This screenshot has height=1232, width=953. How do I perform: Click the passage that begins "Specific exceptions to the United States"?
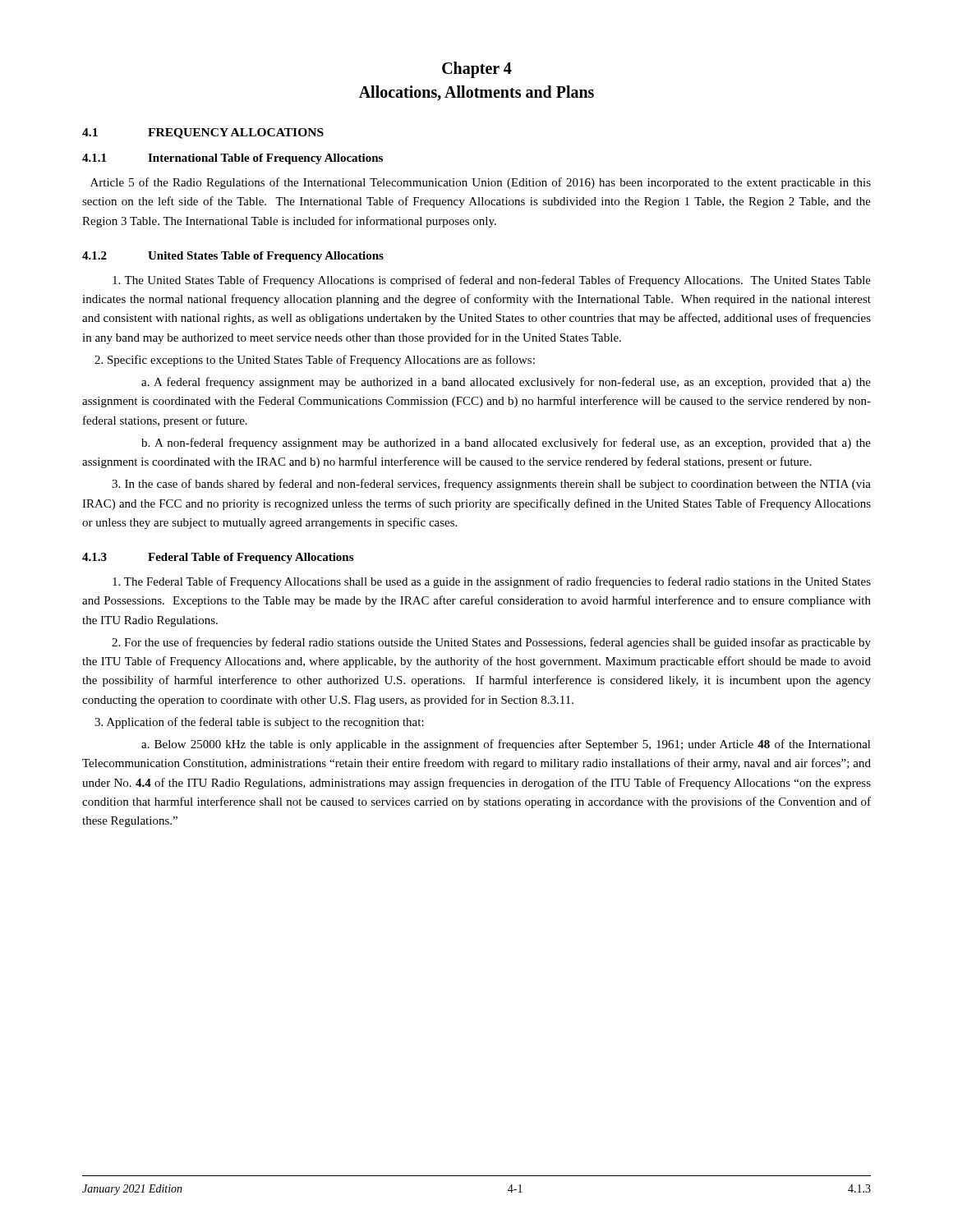click(309, 360)
